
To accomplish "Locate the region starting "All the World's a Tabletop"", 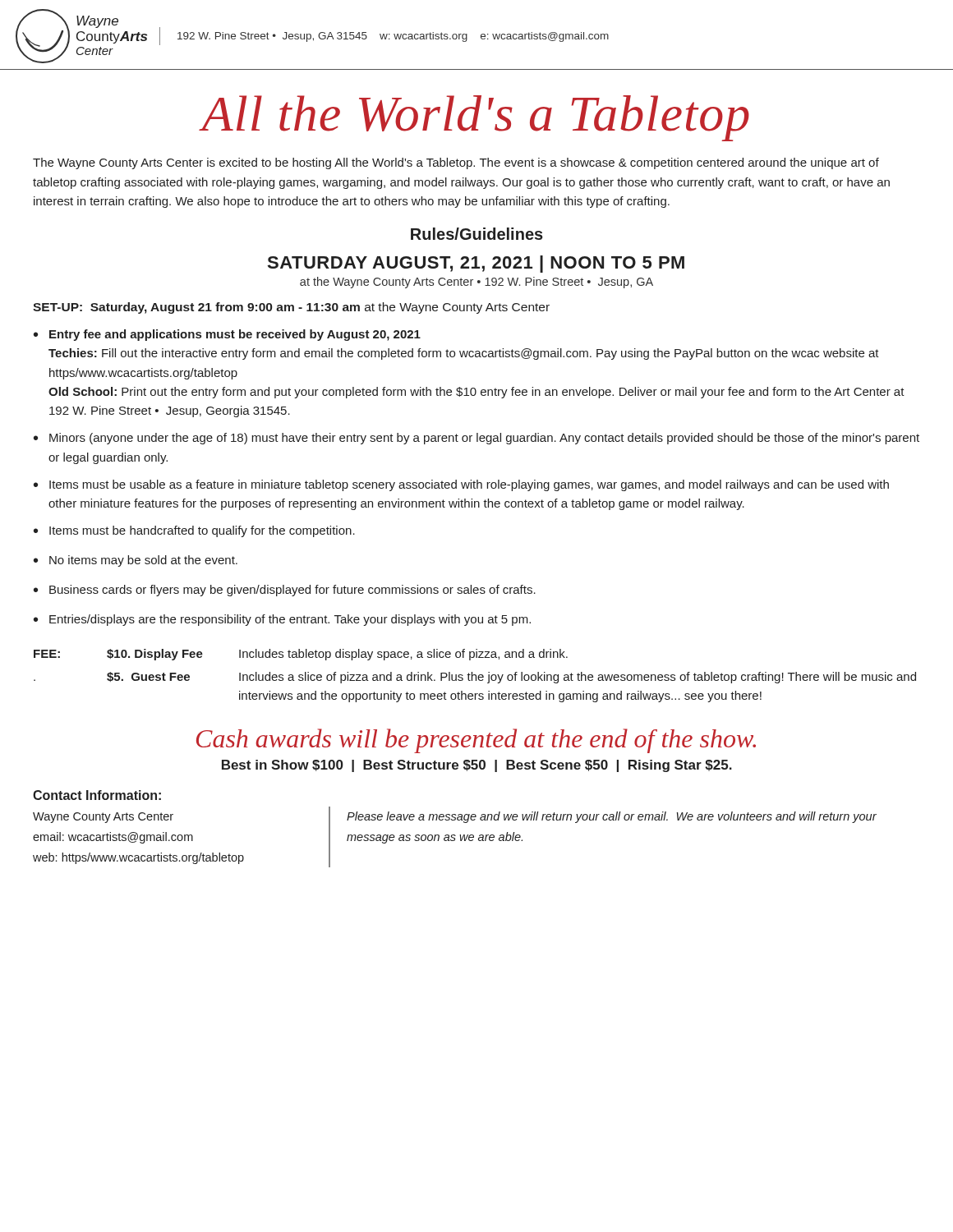I will pos(476,114).
